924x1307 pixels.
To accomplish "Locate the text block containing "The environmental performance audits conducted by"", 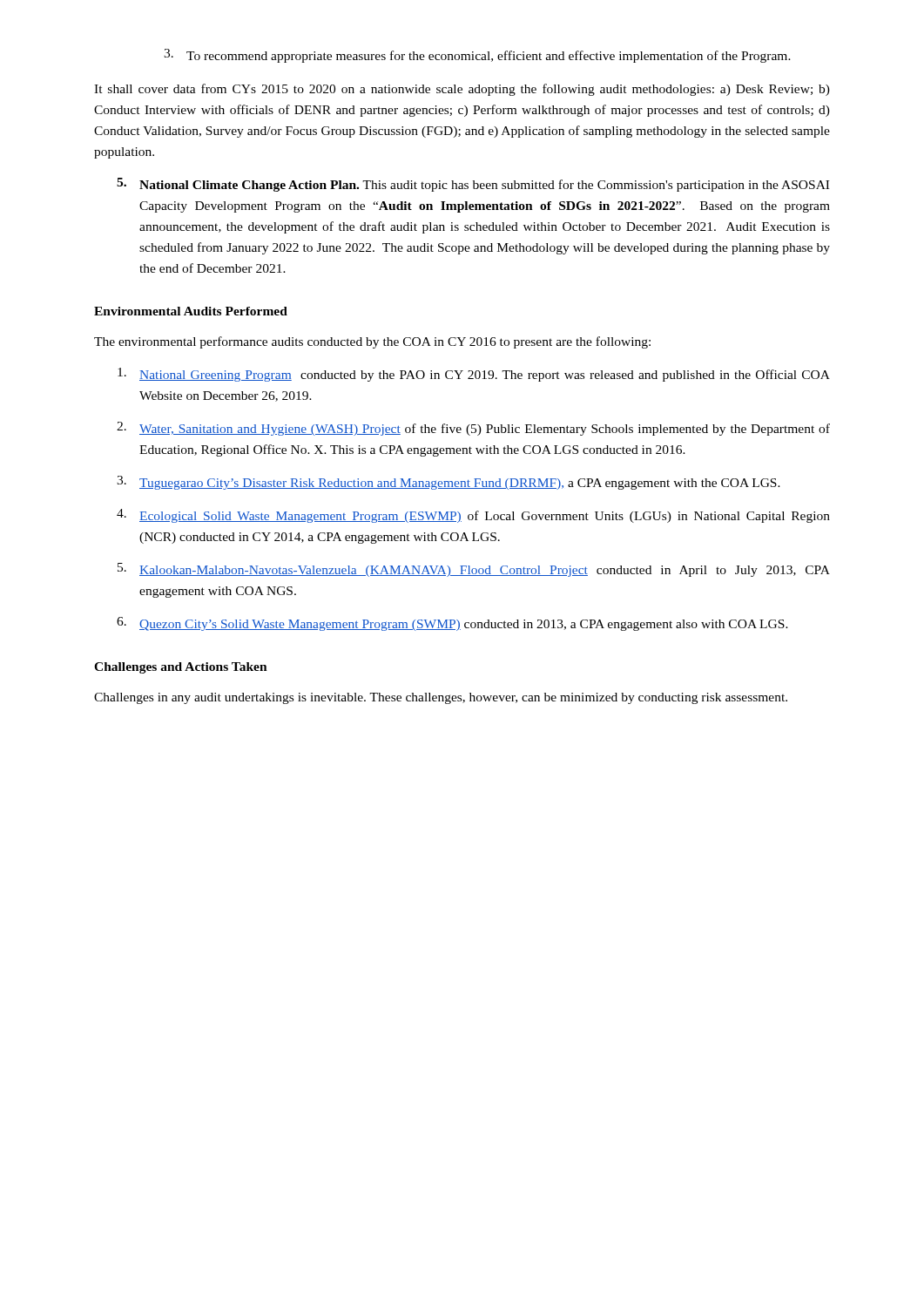I will (373, 341).
